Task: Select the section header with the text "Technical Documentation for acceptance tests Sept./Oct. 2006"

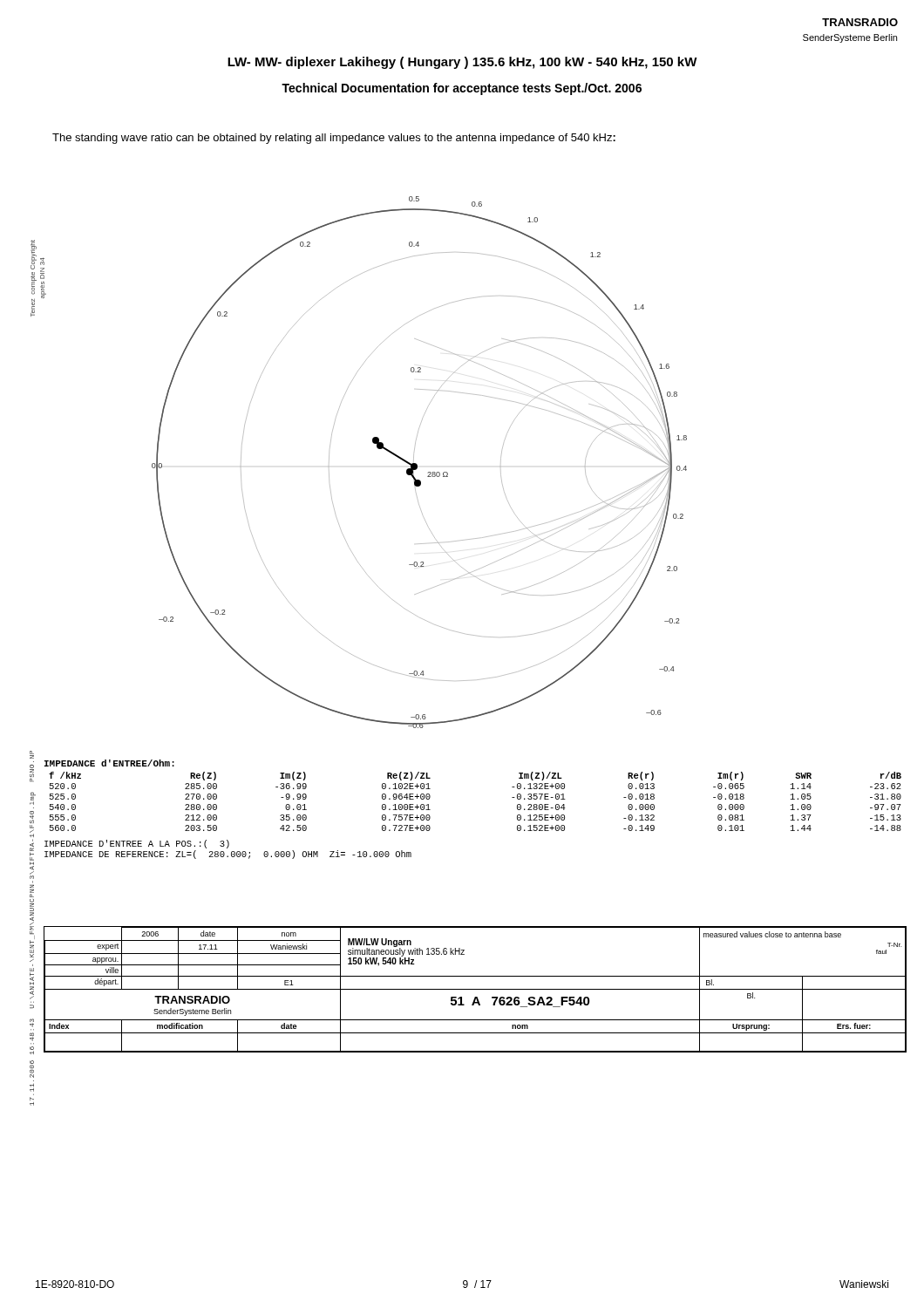Action: coord(462,88)
